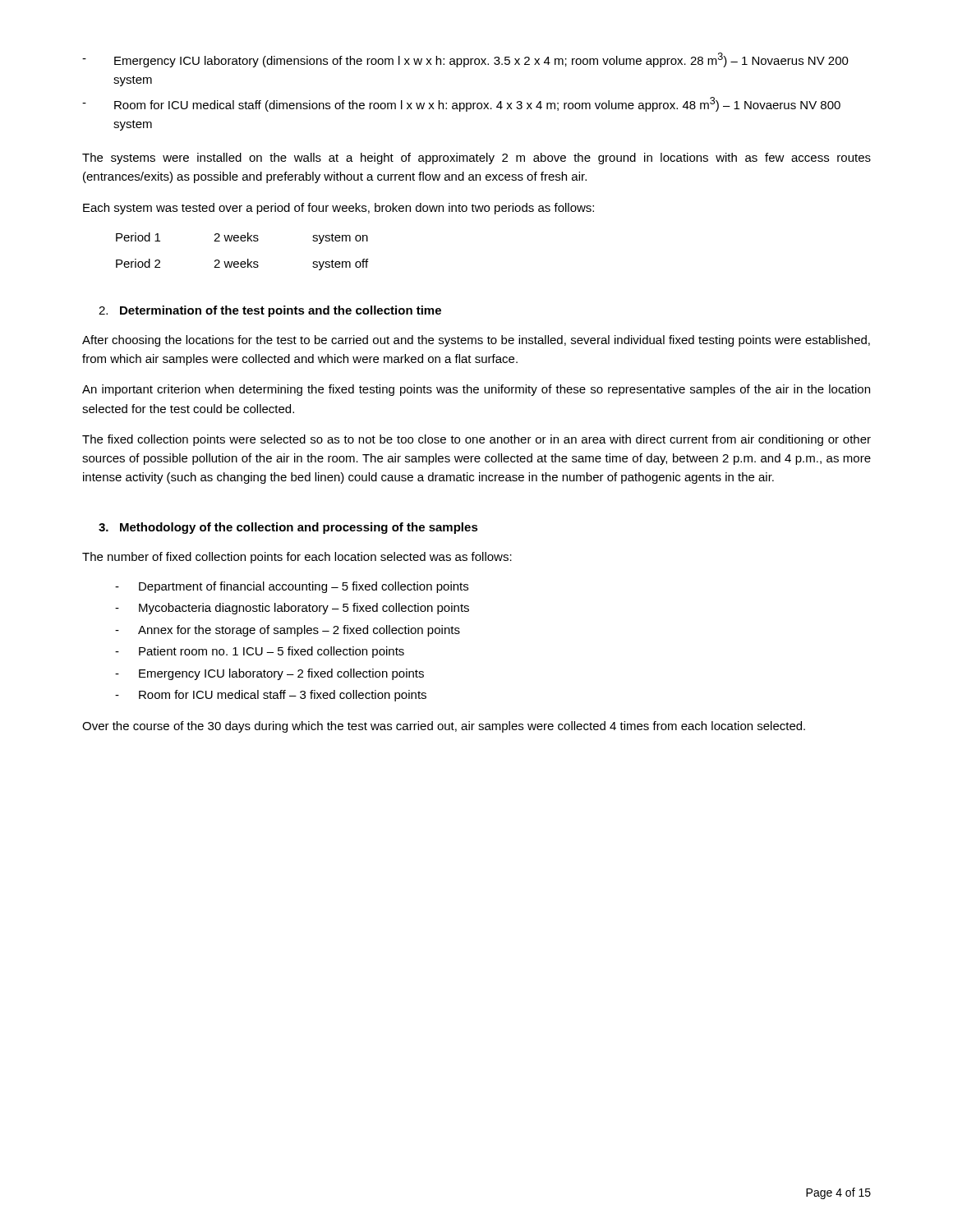Select the text block starting "2. Determination of the test points and the"

pyautogui.click(x=270, y=310)
